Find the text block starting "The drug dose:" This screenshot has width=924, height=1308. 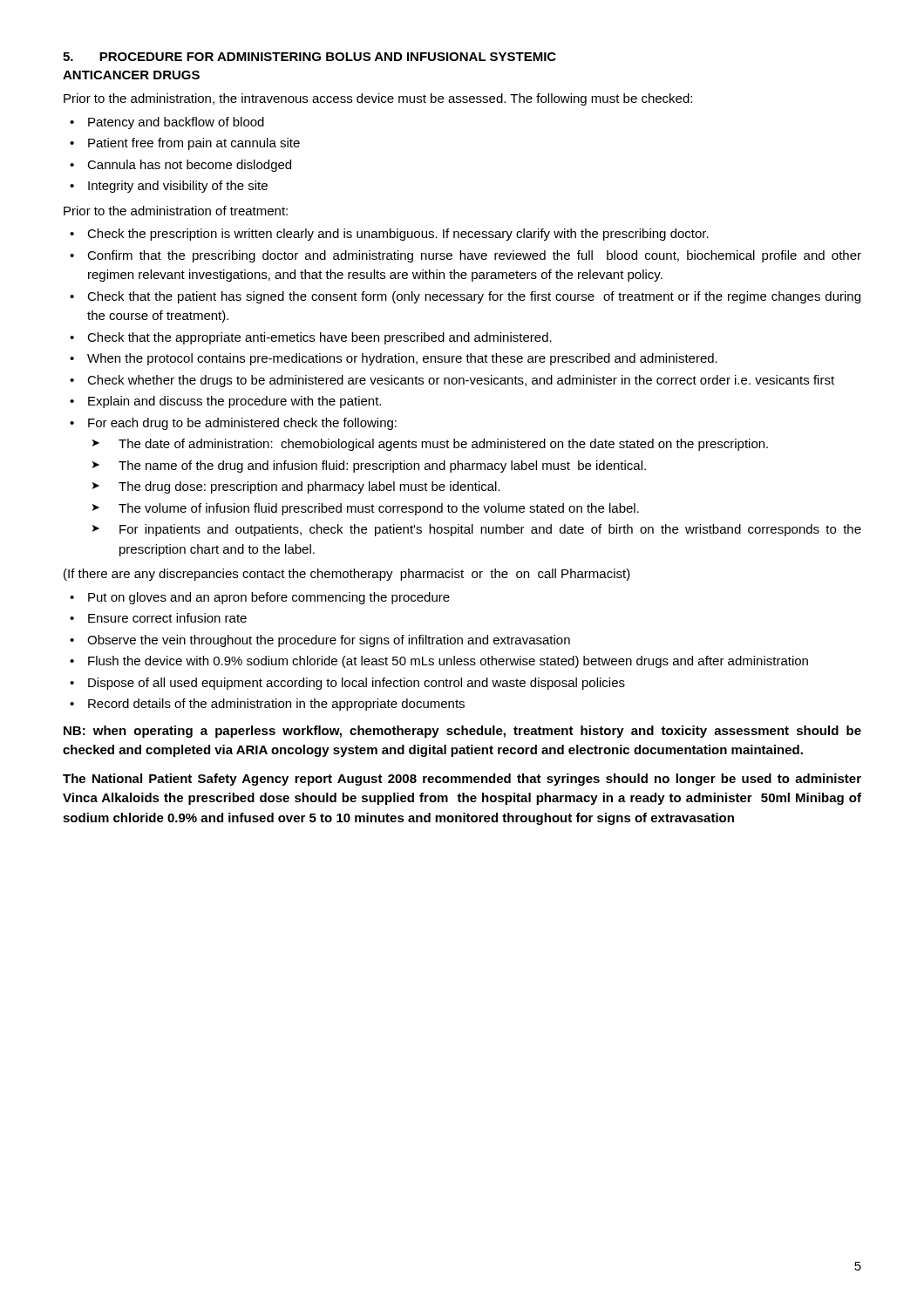point(310,486)
